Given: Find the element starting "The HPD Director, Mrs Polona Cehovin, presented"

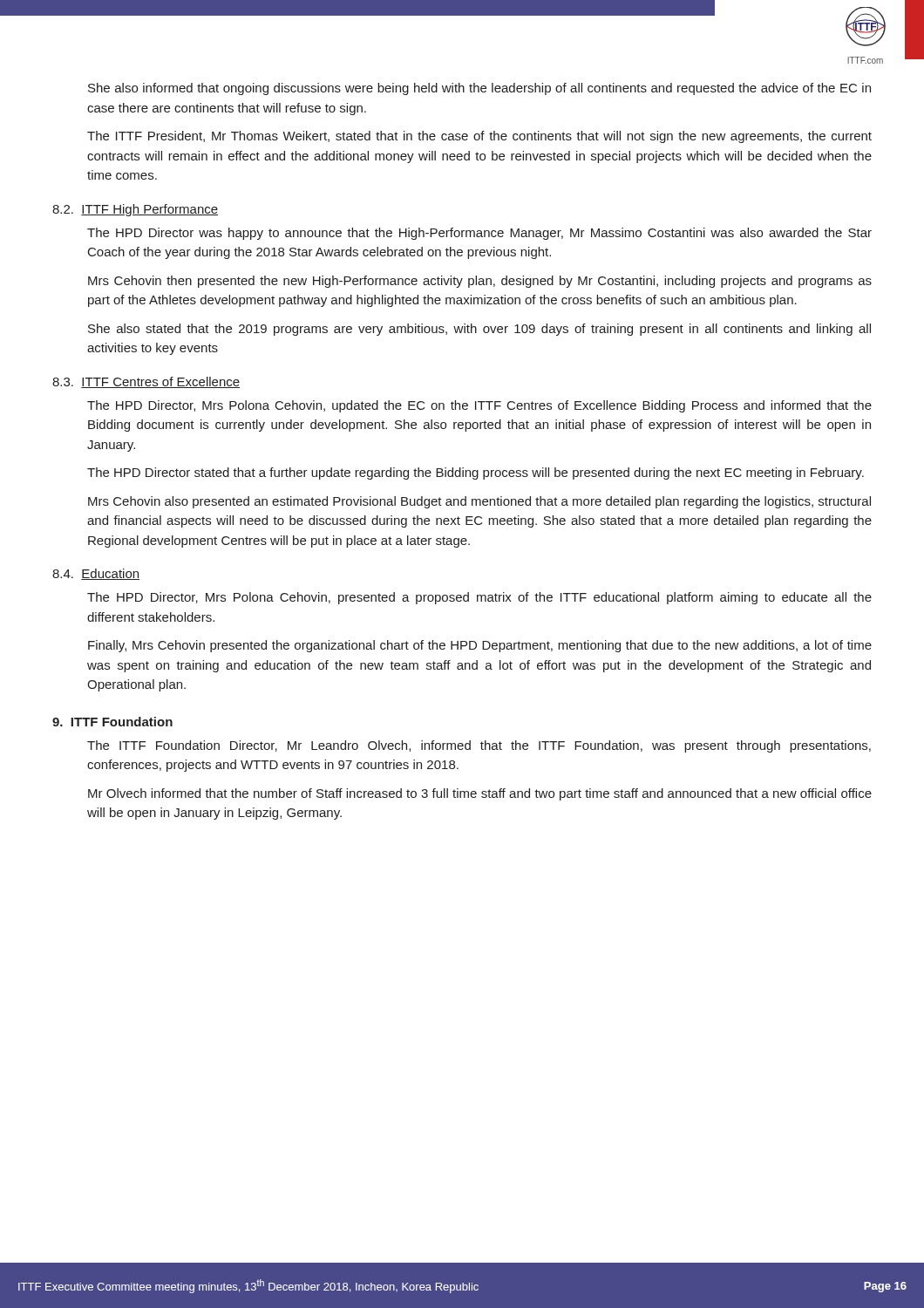Looking at the screenshot, I should (x=479, y=607).
